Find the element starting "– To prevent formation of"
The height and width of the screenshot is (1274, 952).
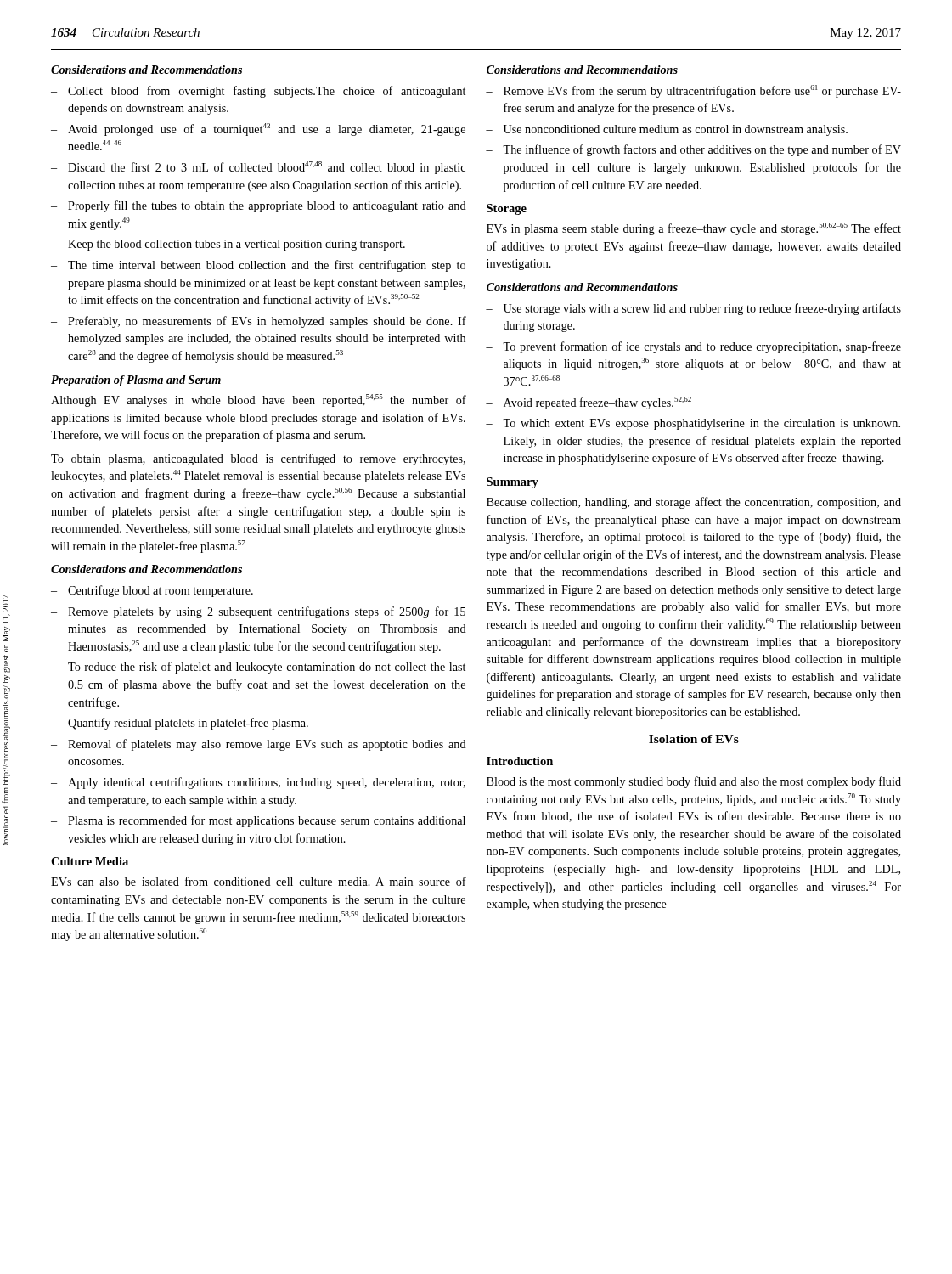(x=694, y=364)
